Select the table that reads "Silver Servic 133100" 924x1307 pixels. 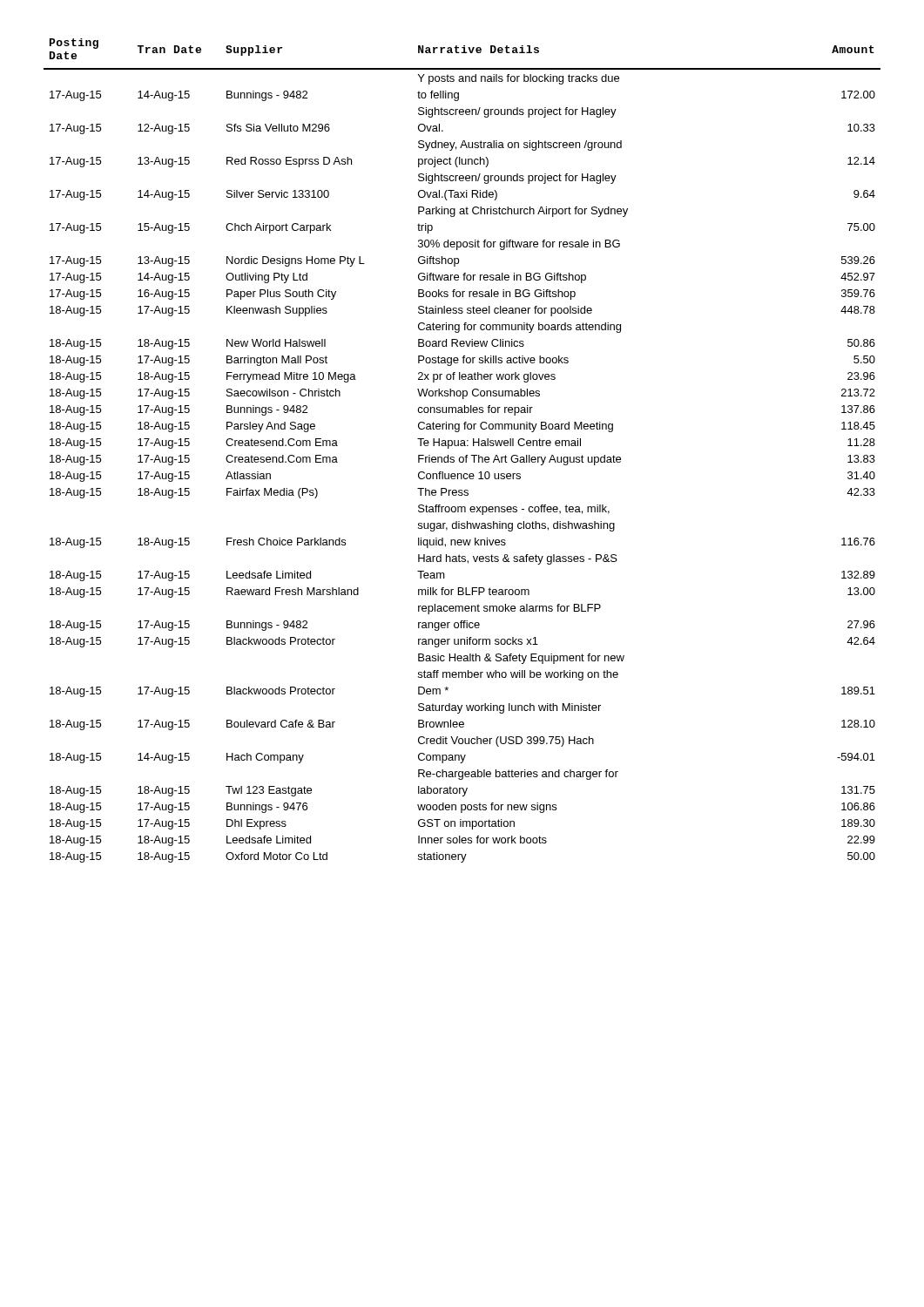[x=462, y=450]
